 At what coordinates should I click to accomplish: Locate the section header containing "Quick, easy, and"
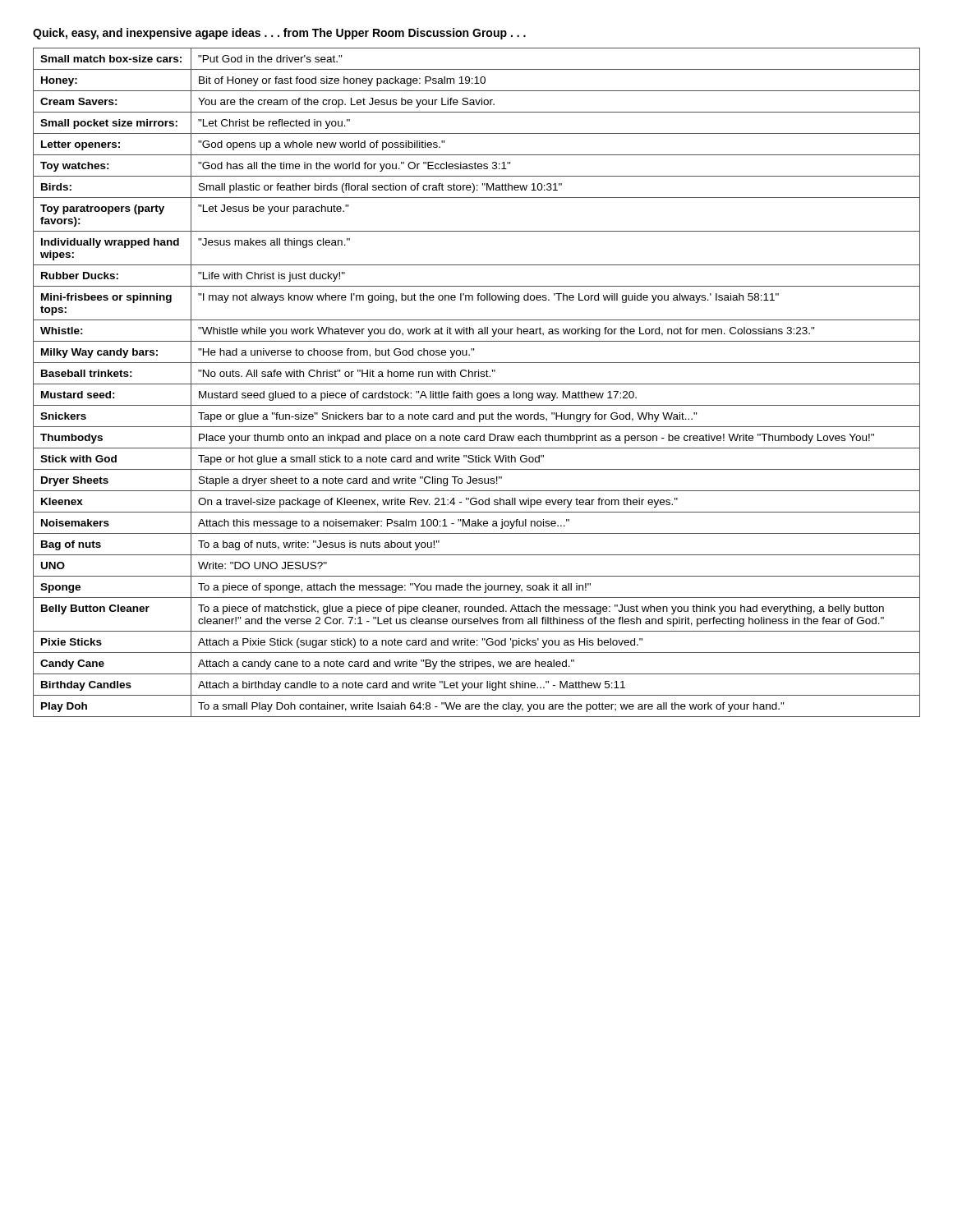(279, 33)
